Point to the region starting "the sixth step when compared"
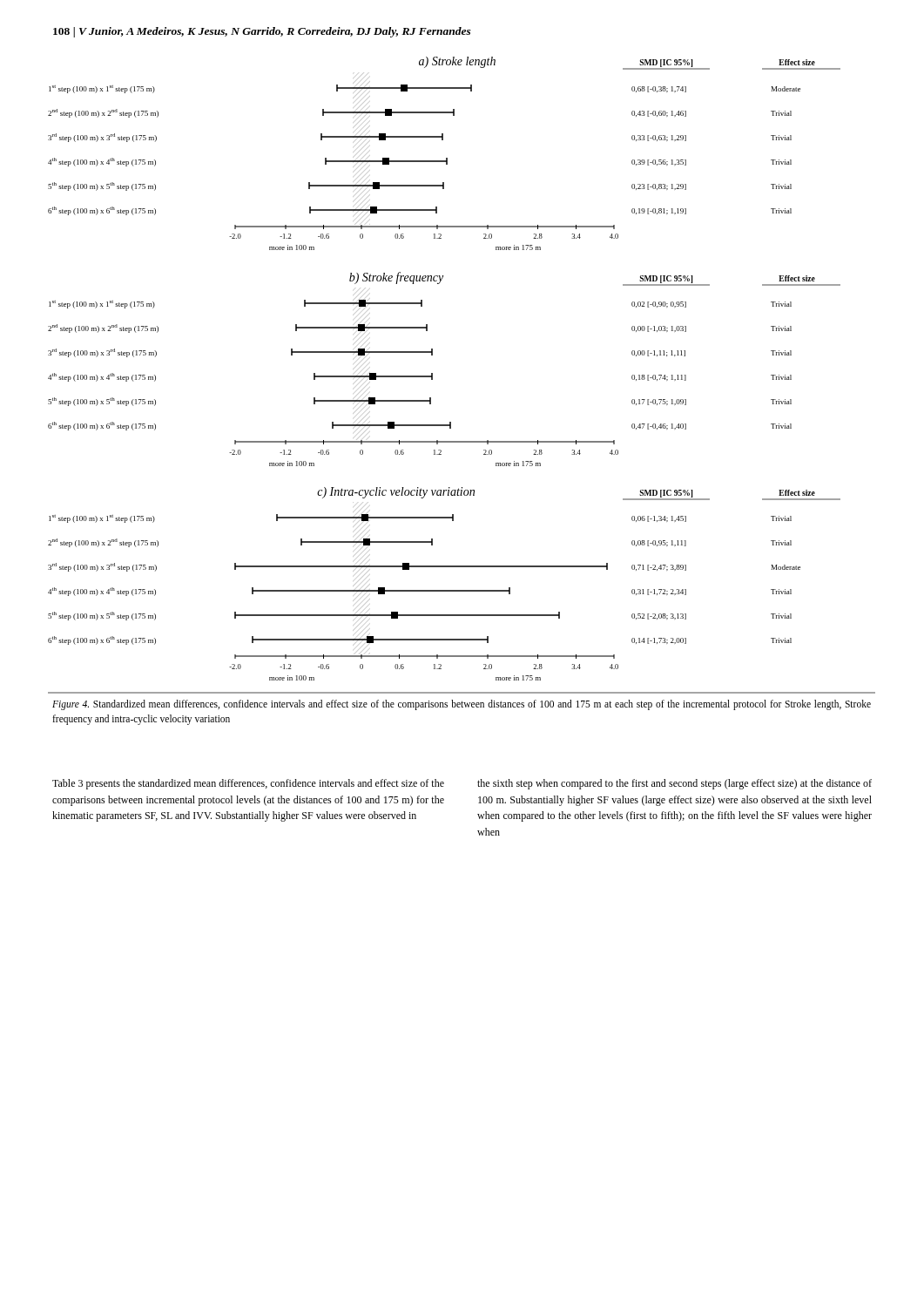This screenshot has height=1307, width=924. 674,808
